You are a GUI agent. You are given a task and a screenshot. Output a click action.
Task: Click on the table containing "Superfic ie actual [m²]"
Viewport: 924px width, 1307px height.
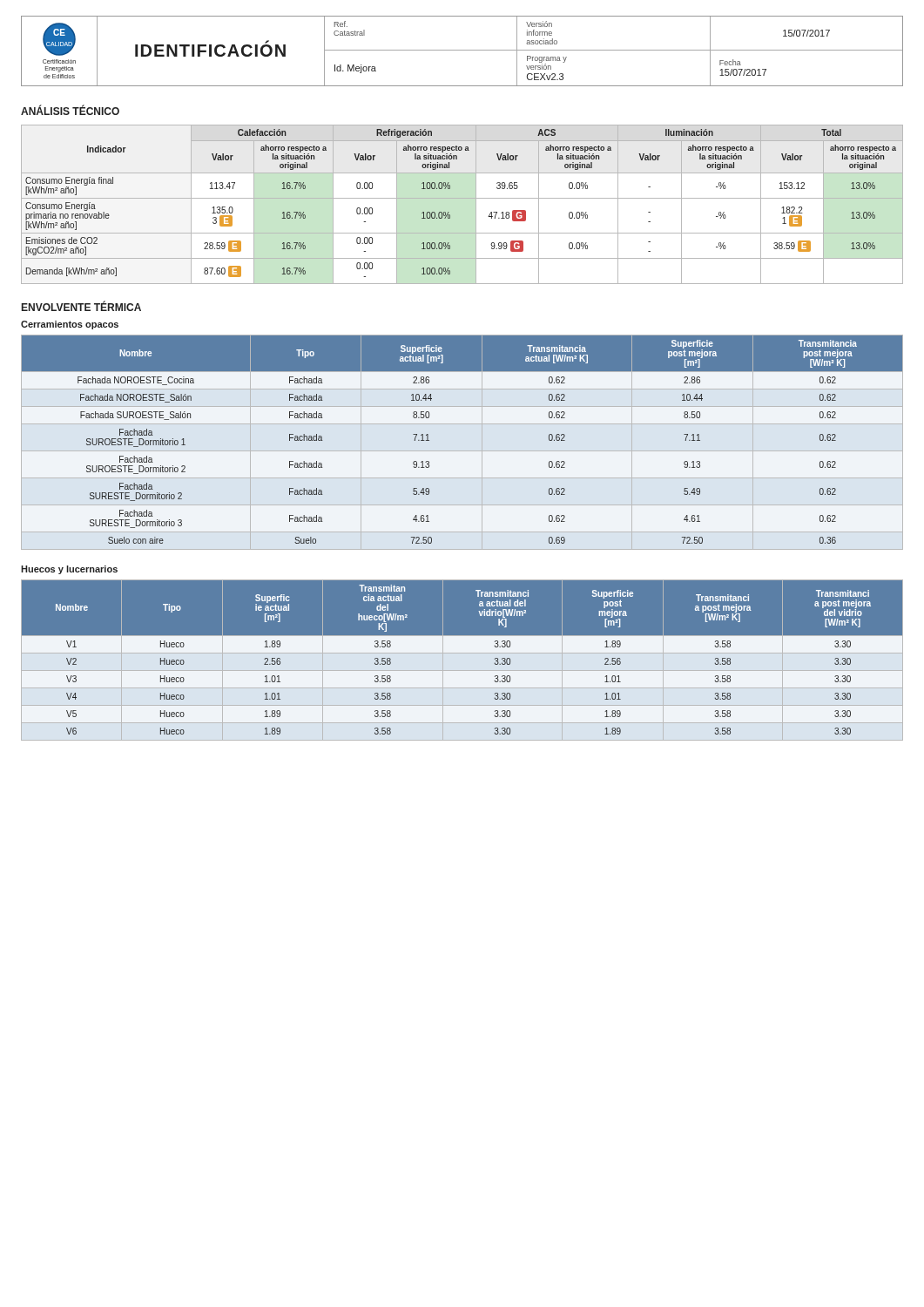pos(462,660)
